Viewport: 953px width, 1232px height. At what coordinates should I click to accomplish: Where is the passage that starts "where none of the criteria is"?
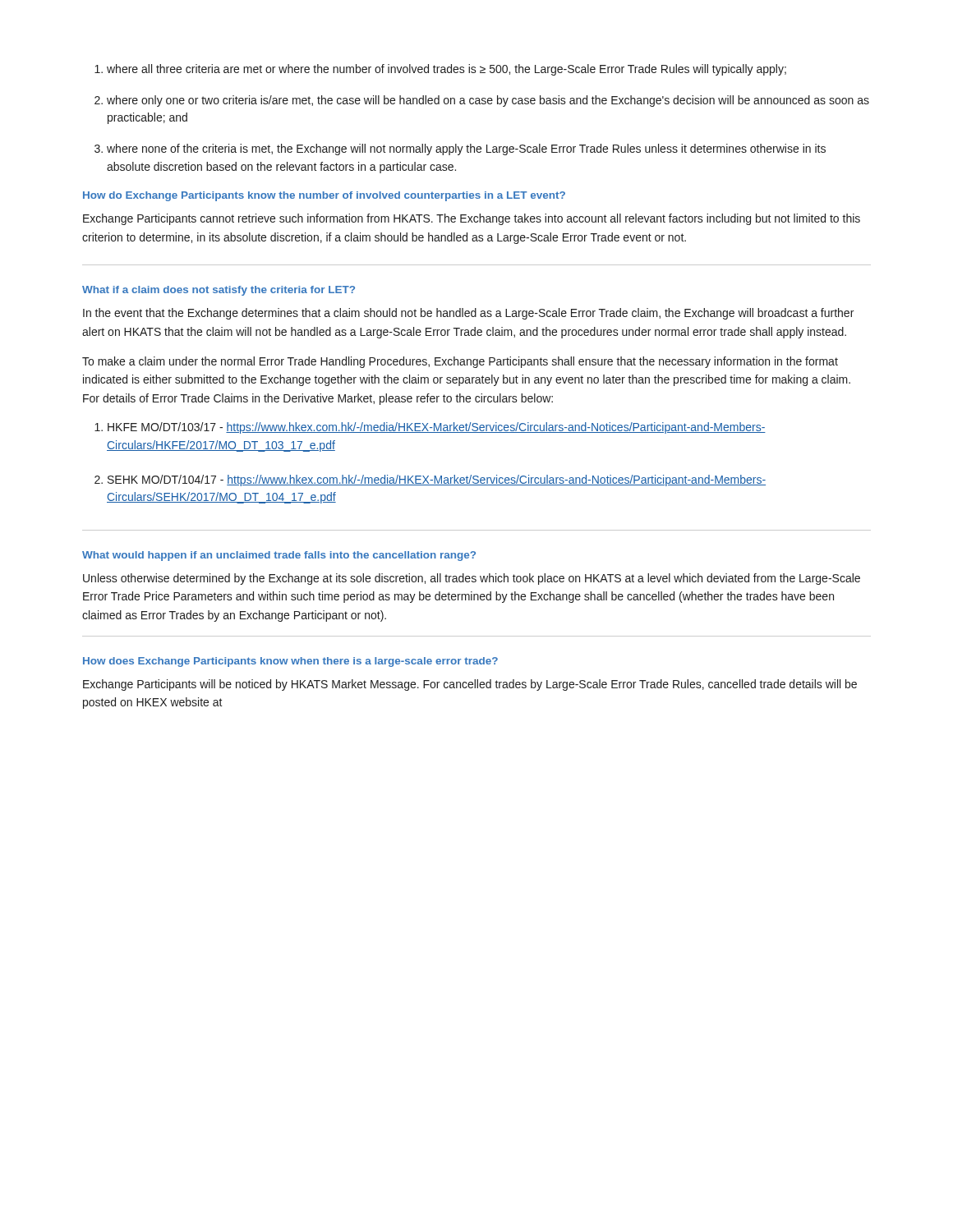point(466,158)
